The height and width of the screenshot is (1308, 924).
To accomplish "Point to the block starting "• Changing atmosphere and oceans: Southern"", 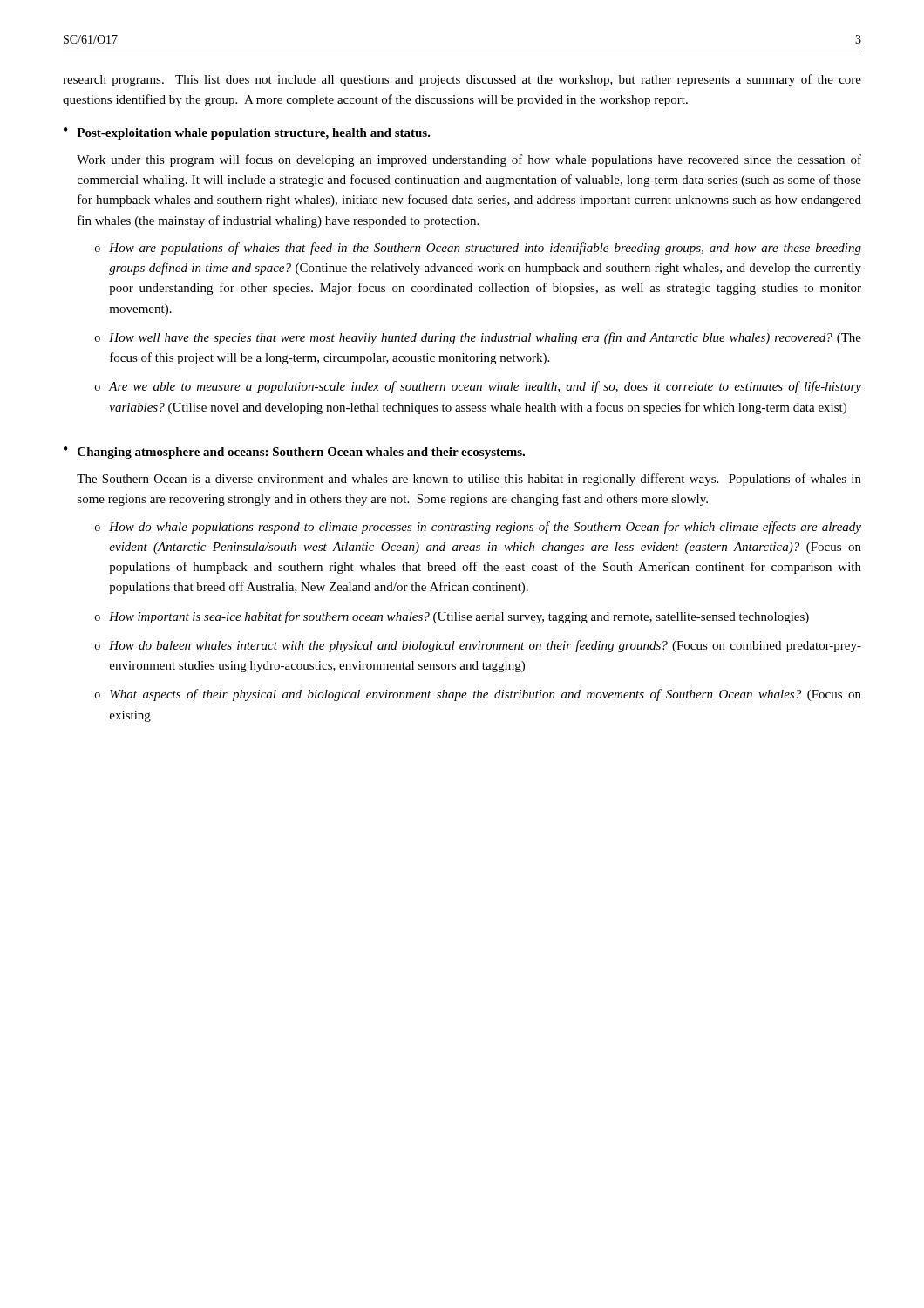I will [462, 588].
